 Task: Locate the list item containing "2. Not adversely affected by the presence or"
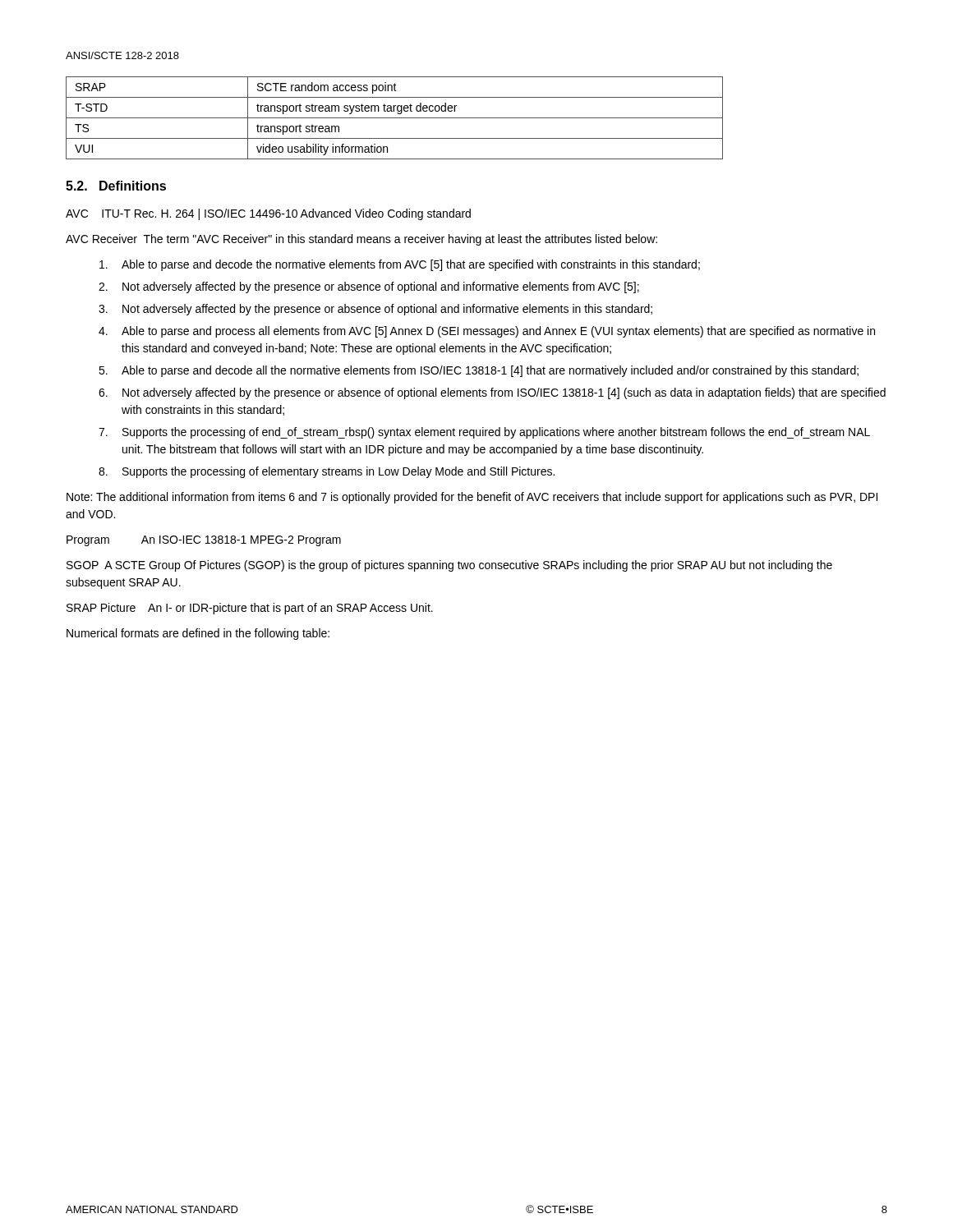click(493, 287)
